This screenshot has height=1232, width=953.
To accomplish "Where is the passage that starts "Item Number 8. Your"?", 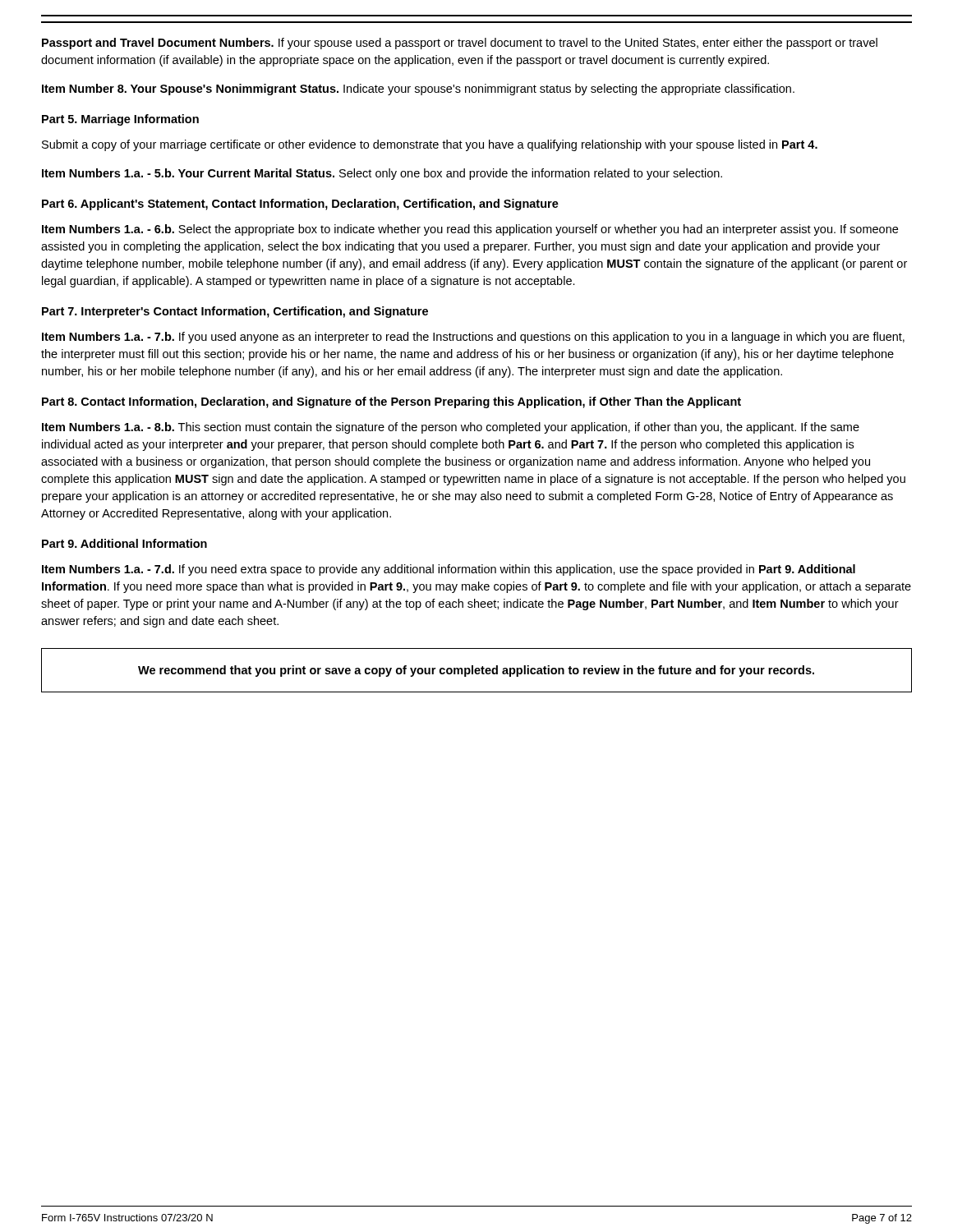I will coord(418,89).
